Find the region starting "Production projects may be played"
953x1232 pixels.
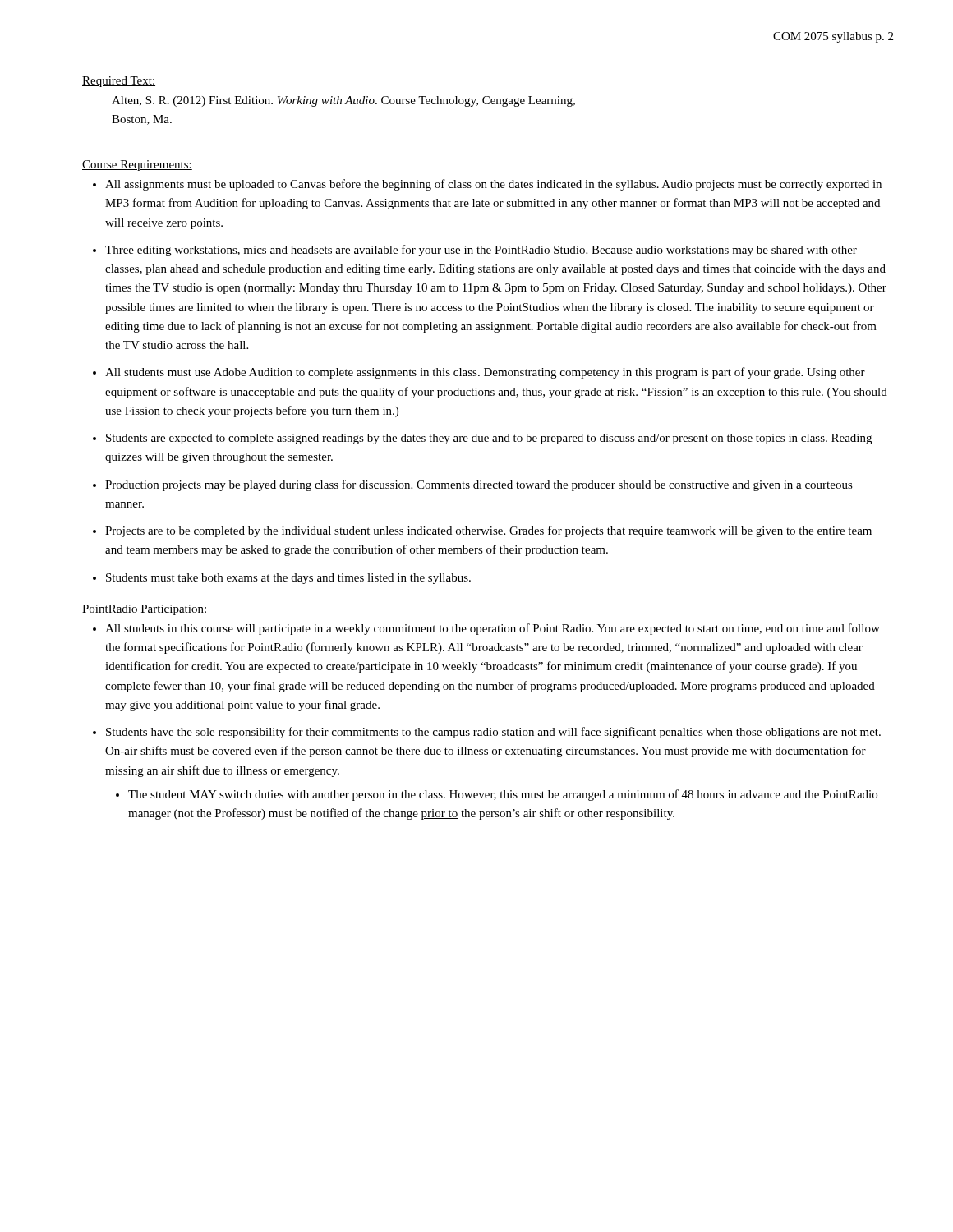pos(479,494)
